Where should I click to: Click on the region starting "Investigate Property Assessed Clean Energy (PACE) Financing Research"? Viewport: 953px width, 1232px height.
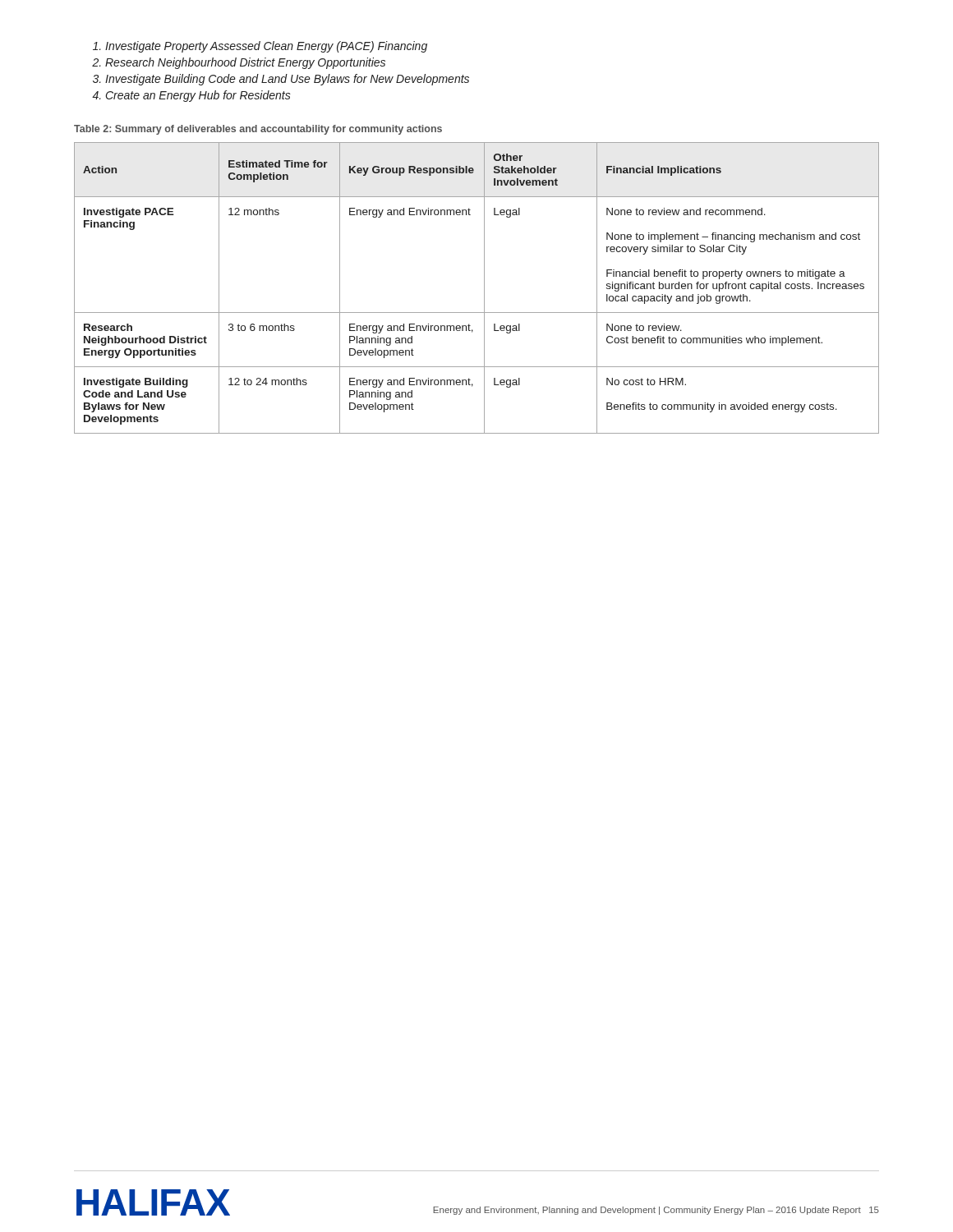tap(476, 71)
